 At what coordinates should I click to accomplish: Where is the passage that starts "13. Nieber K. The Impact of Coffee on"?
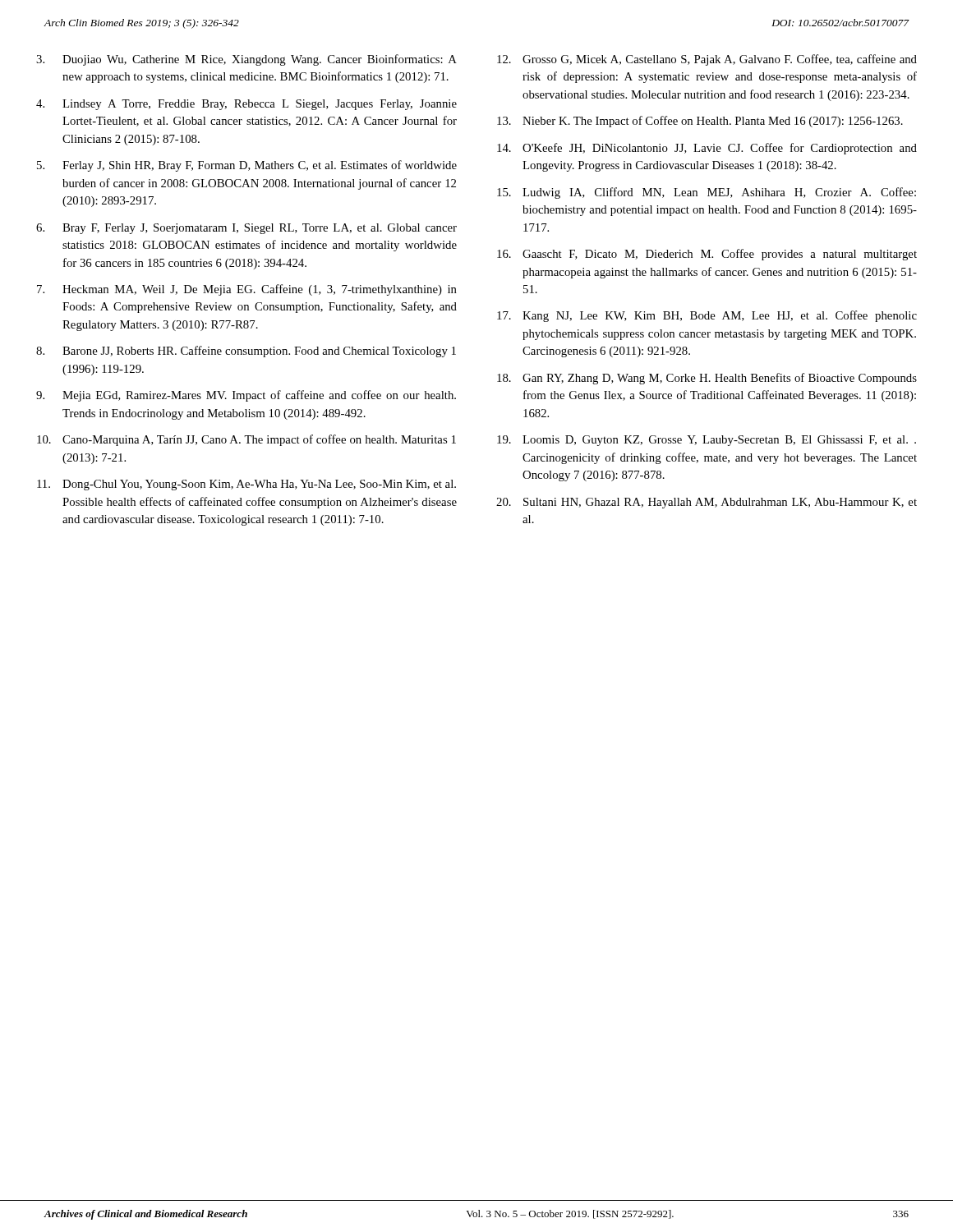707,122
